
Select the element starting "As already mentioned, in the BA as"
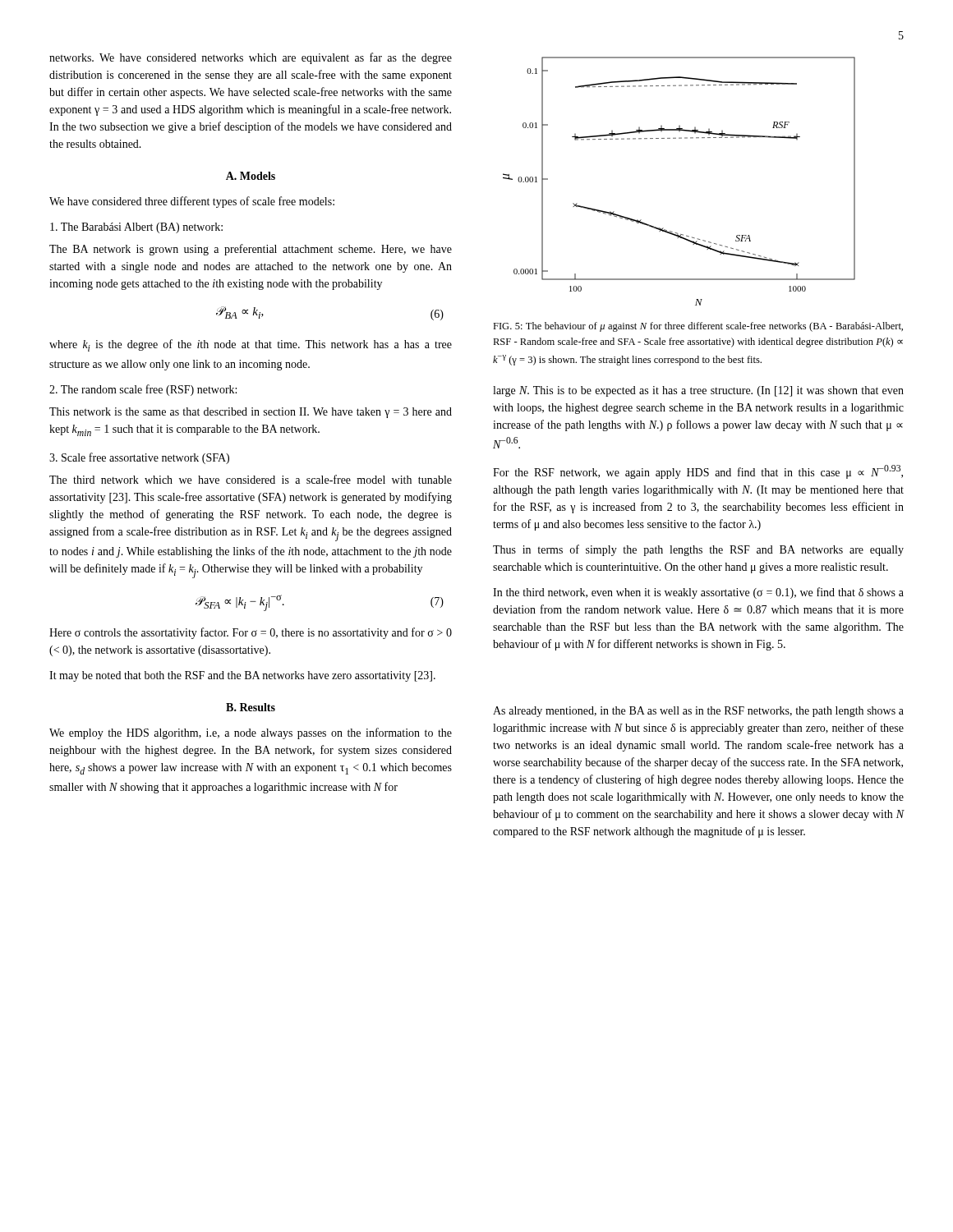pyautogui.click(x=698, y=771)
